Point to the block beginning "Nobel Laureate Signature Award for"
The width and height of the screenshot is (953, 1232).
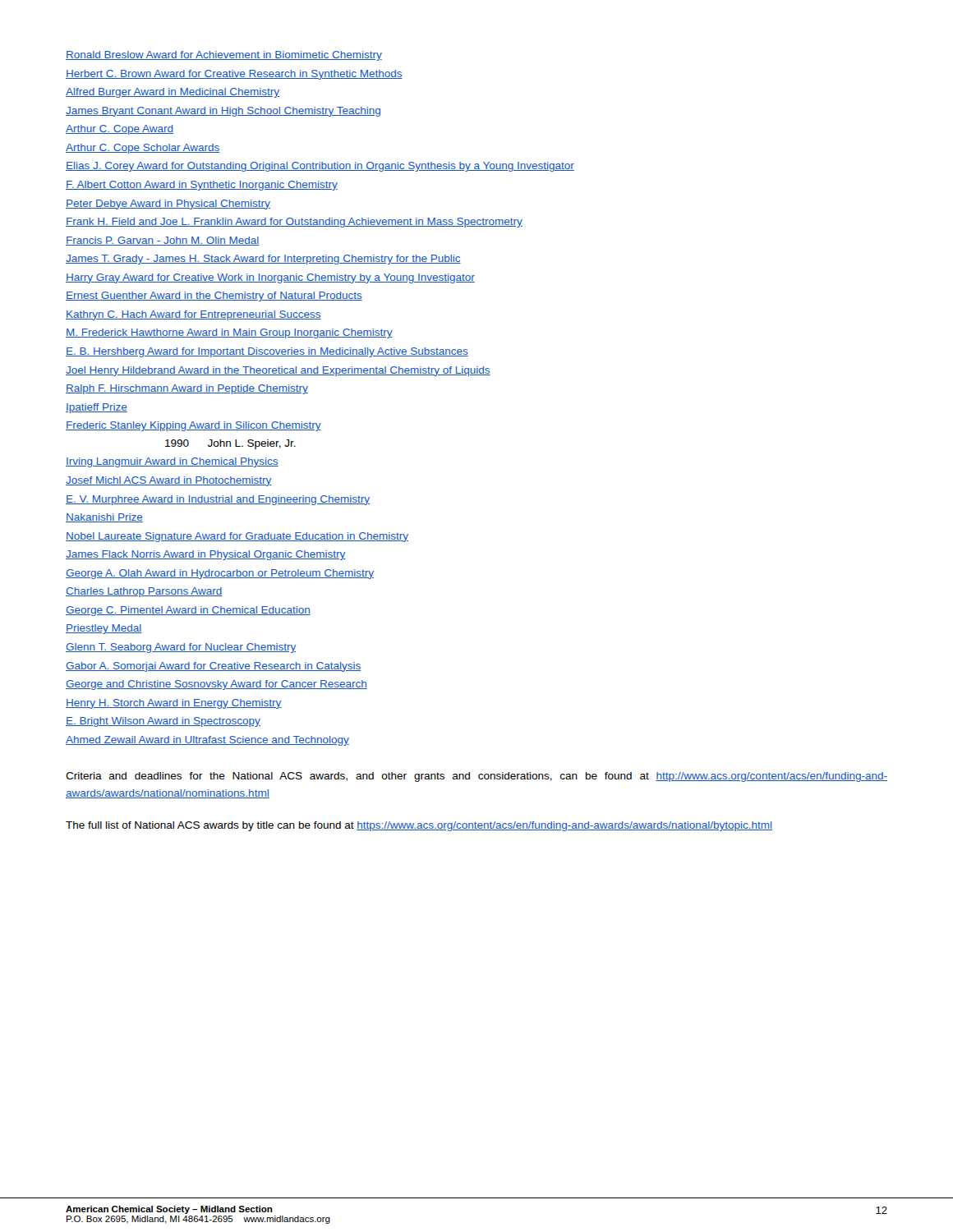(237, 536)
